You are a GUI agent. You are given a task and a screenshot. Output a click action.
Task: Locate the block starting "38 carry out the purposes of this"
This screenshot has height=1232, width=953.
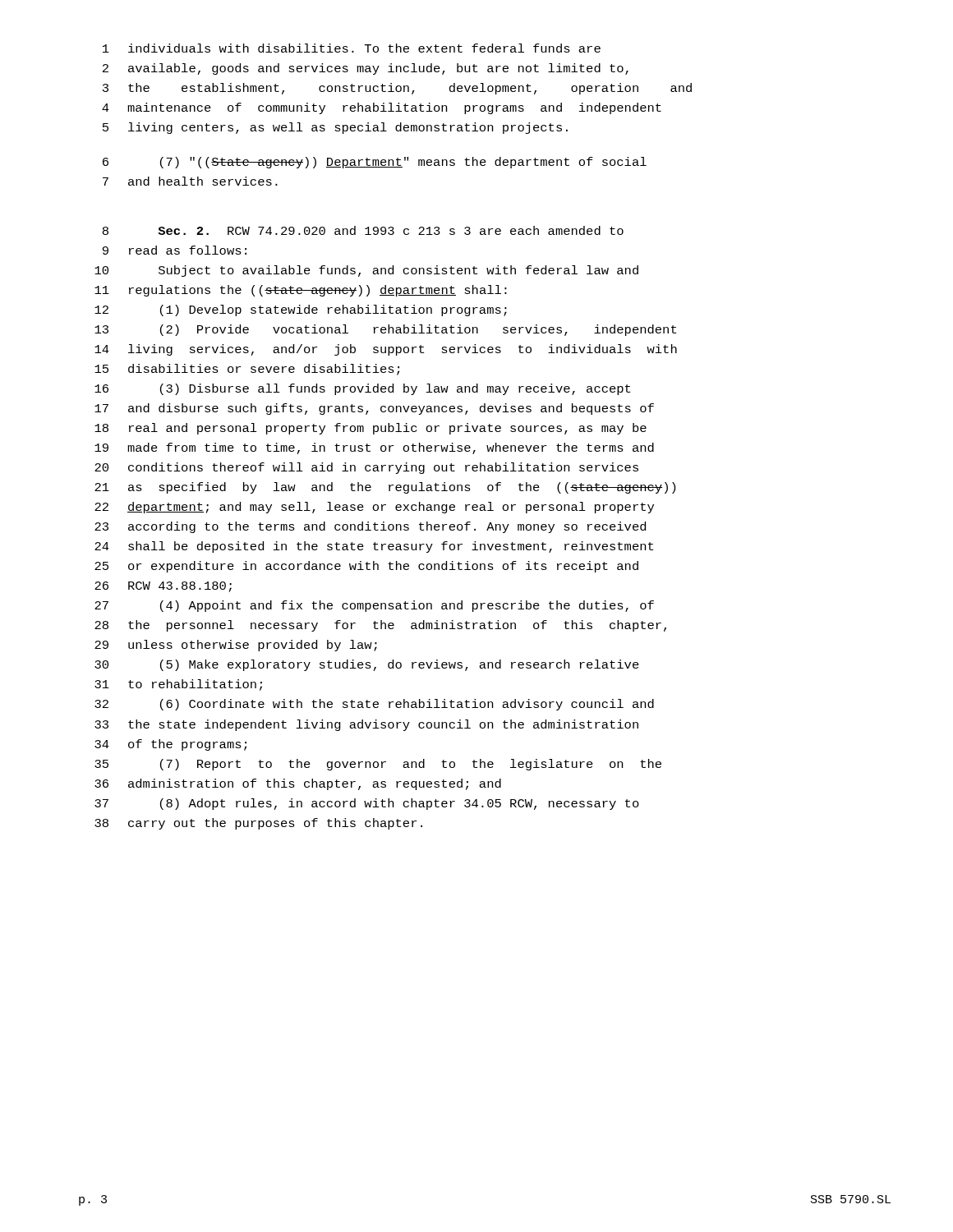(x=258, y=824)
